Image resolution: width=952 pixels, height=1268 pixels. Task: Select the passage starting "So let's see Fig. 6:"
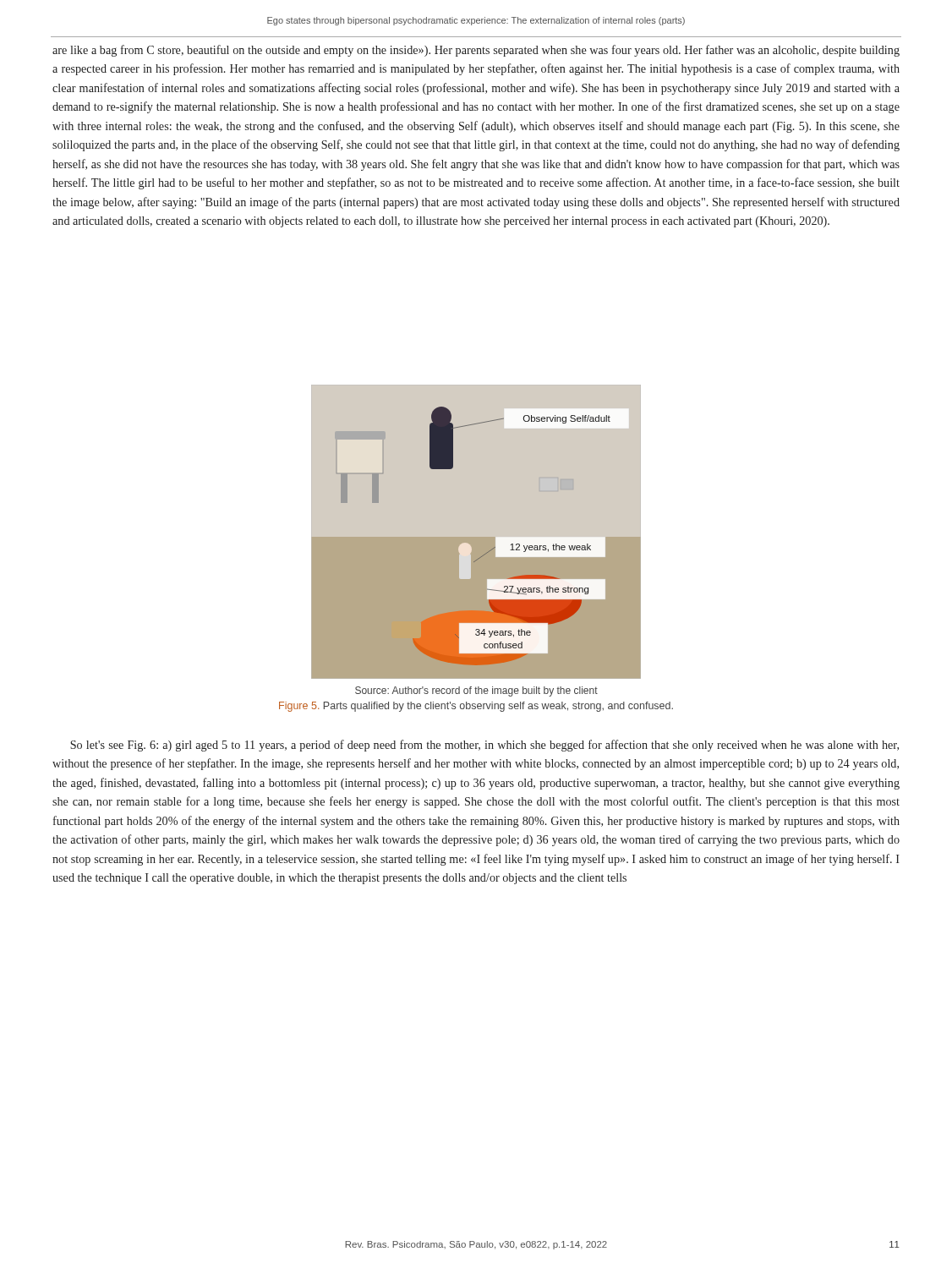(476, 811)
